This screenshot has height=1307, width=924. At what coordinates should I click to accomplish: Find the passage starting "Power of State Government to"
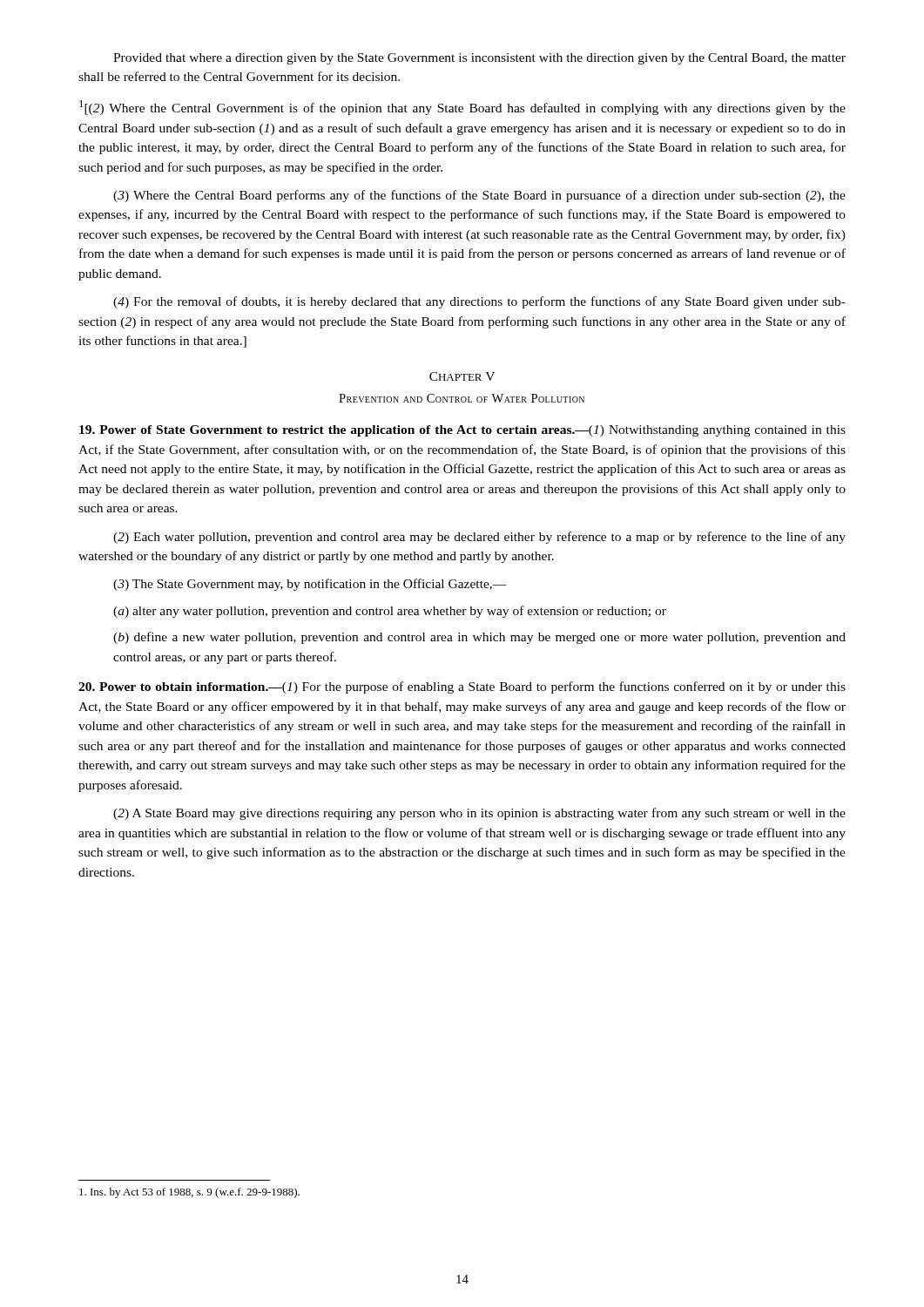(x=462, y=469)
